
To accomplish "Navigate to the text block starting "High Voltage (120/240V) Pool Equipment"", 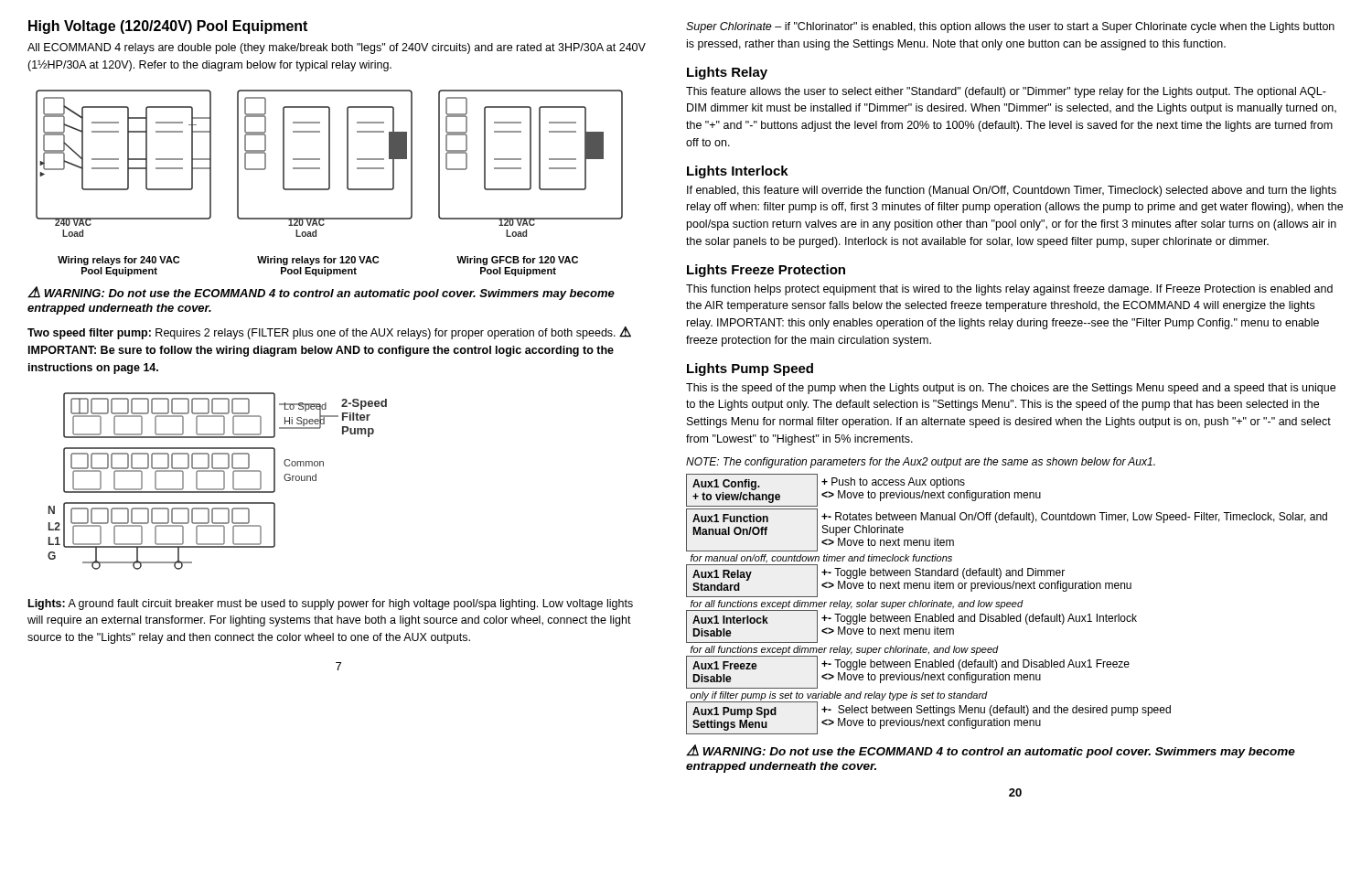I will click(168, 26).
